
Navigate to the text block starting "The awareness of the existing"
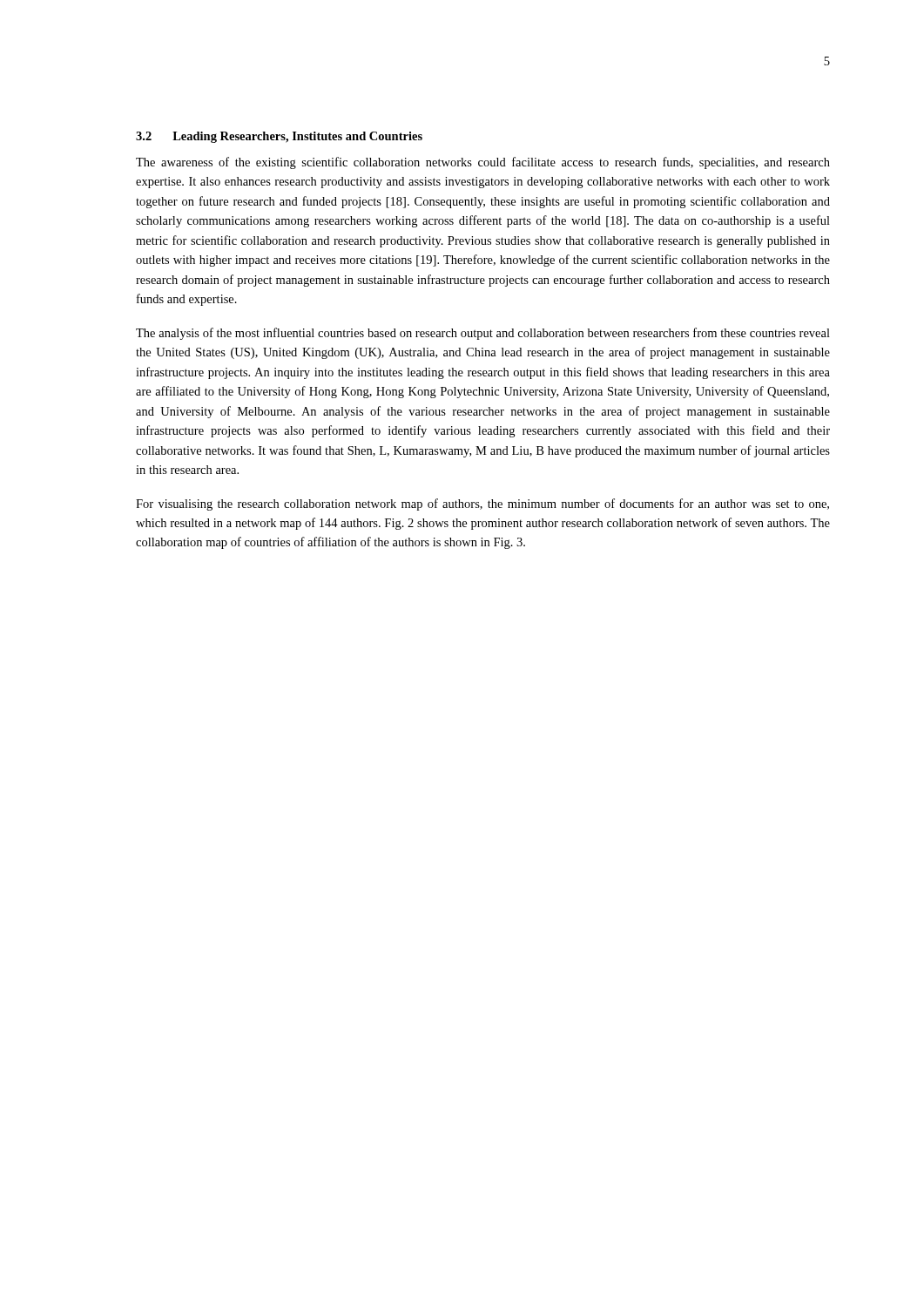click(x=483, y=231)
